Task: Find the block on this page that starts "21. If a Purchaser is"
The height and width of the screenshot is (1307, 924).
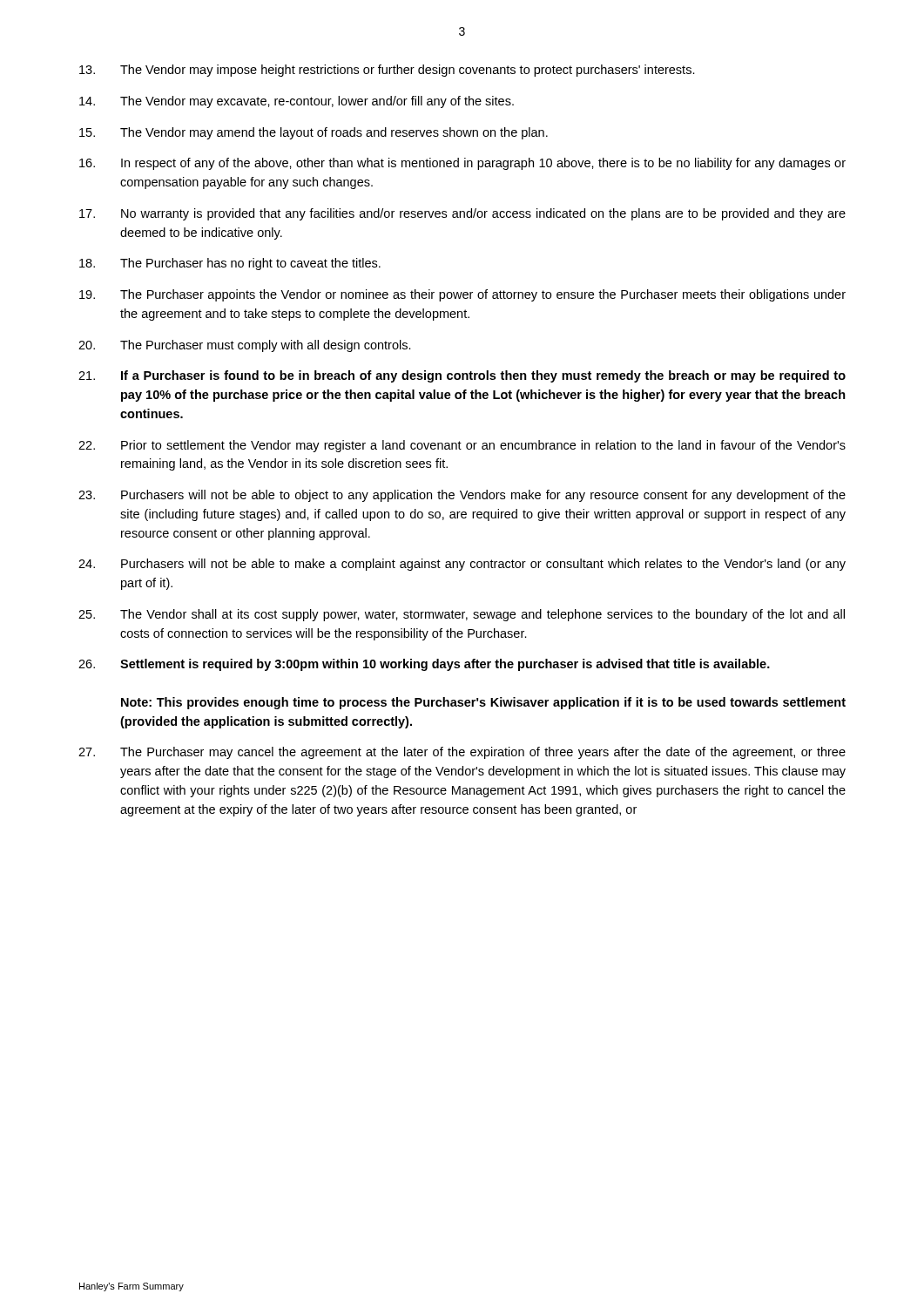Action: click(x=462, y=395)
